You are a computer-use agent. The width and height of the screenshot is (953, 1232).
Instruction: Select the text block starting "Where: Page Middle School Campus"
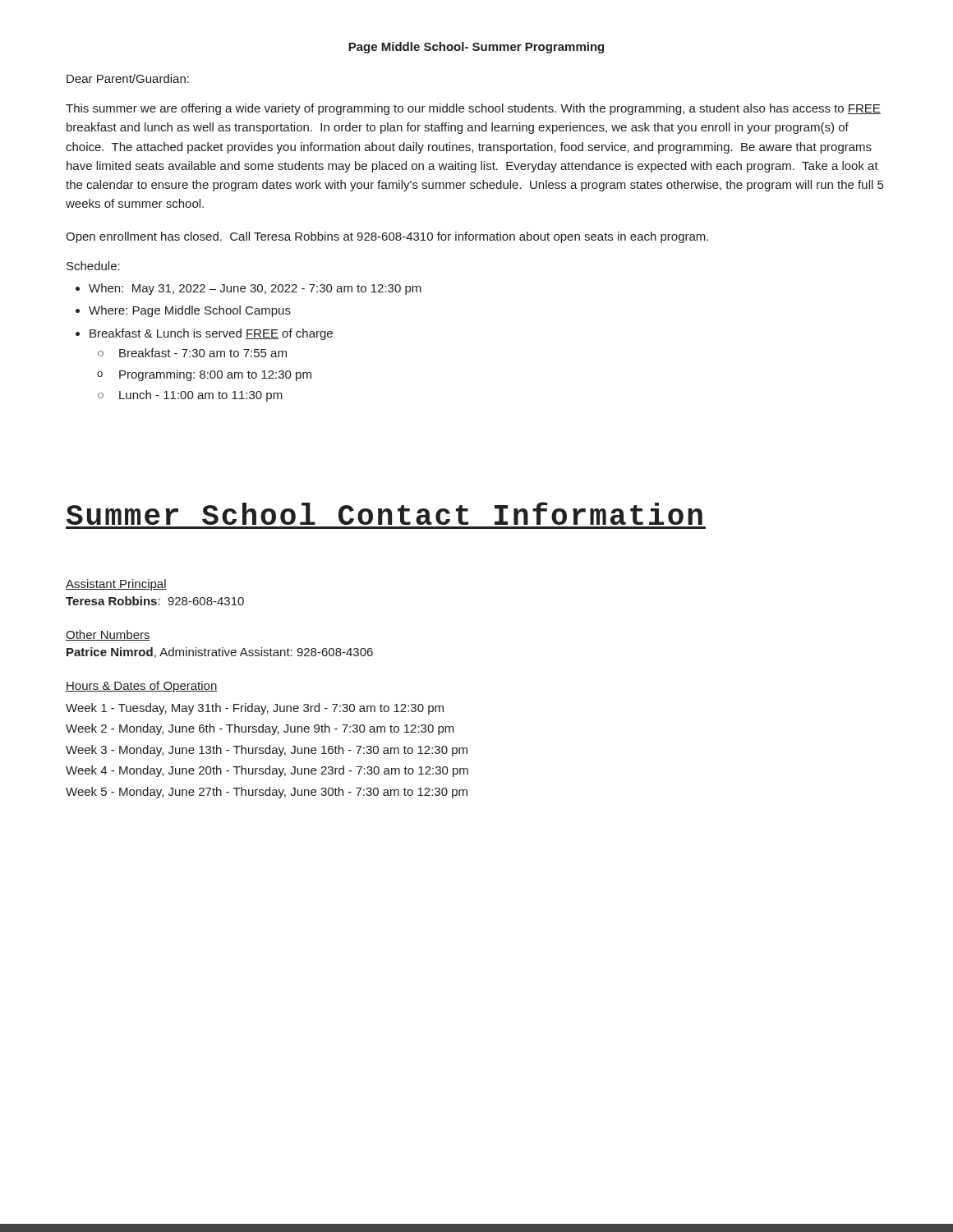point(190,310)
